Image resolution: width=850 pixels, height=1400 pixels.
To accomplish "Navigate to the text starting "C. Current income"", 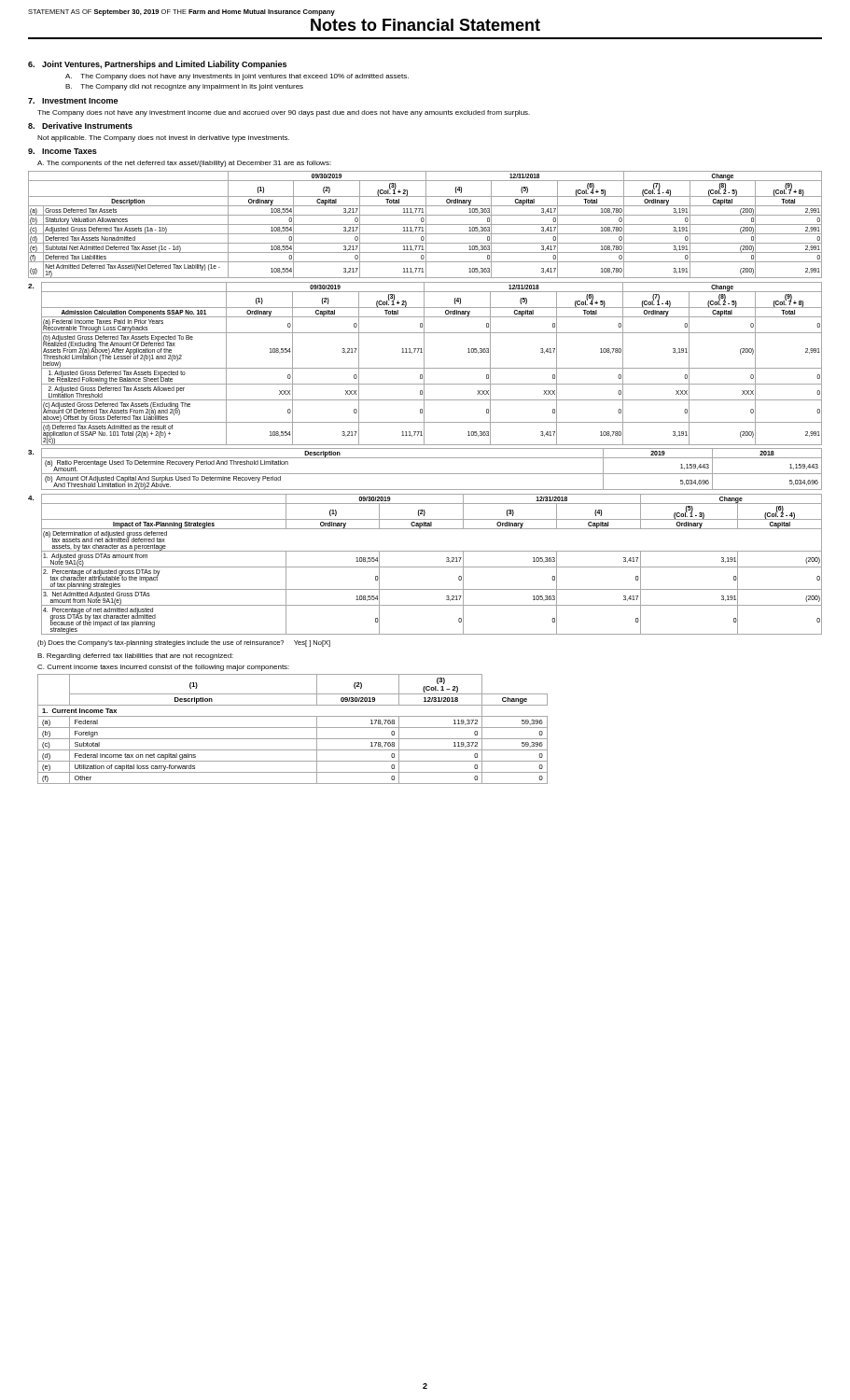I will [163, 667].
